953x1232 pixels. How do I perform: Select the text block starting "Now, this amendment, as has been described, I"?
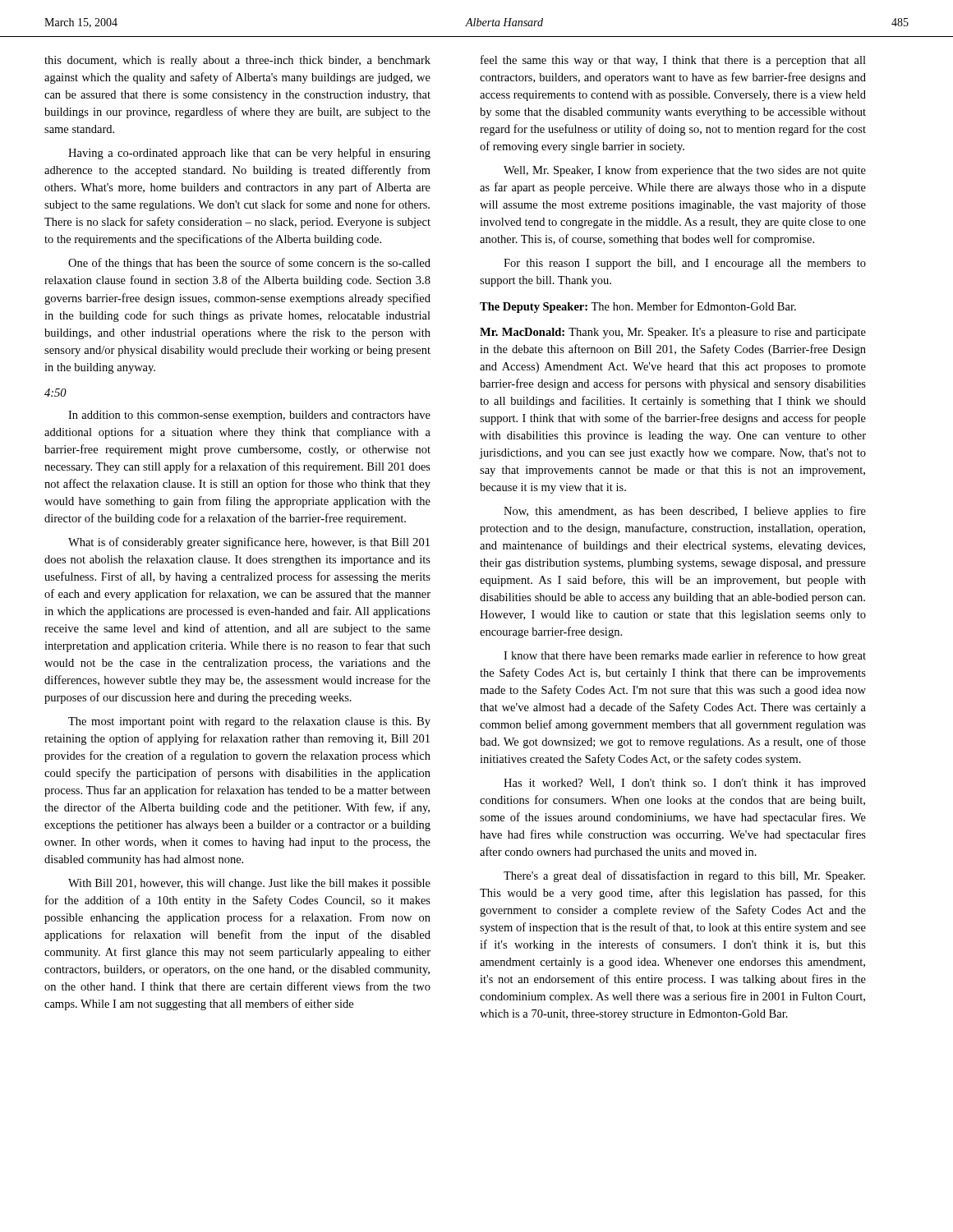pos(673,571)
